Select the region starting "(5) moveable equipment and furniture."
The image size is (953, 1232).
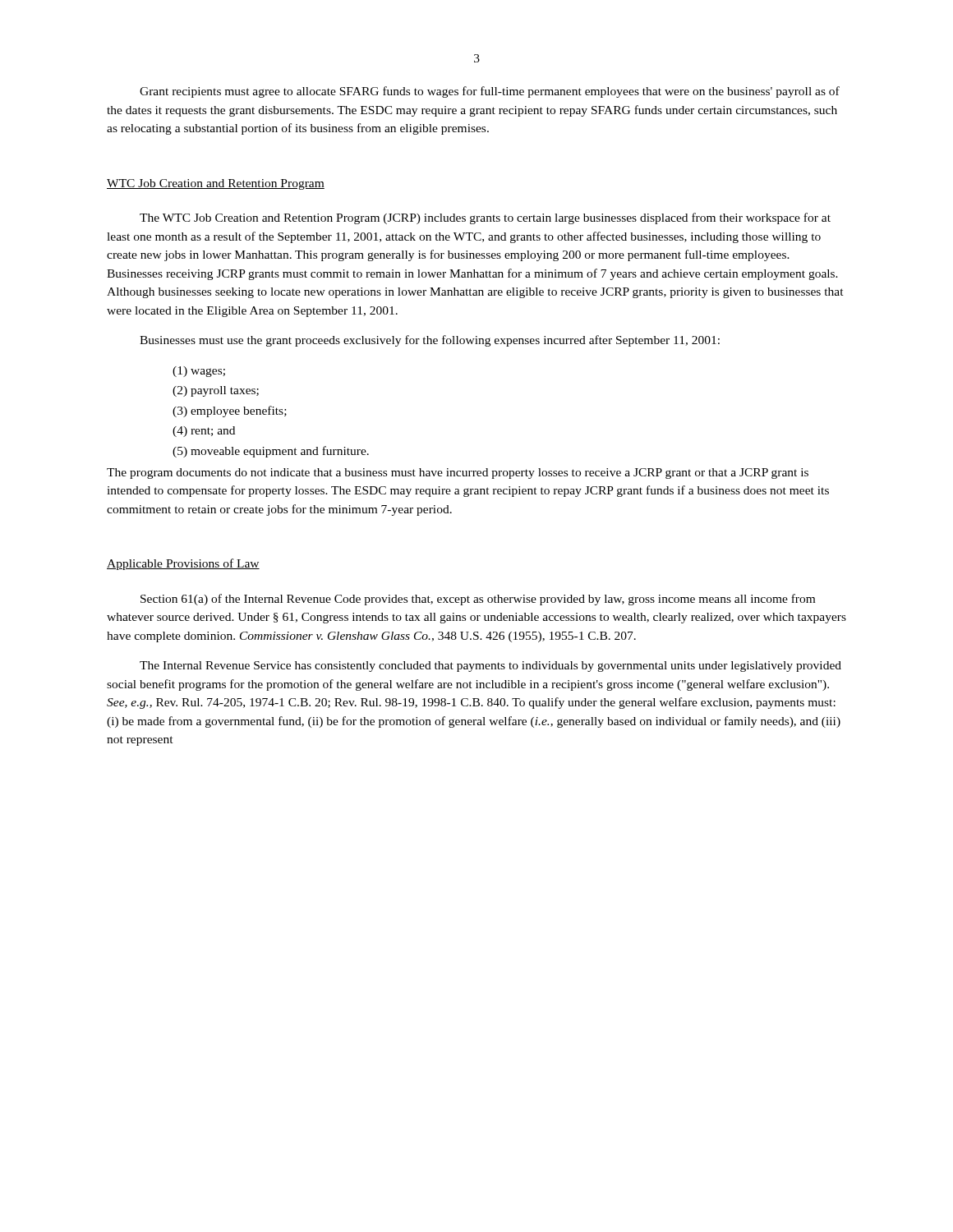point(271,450)
